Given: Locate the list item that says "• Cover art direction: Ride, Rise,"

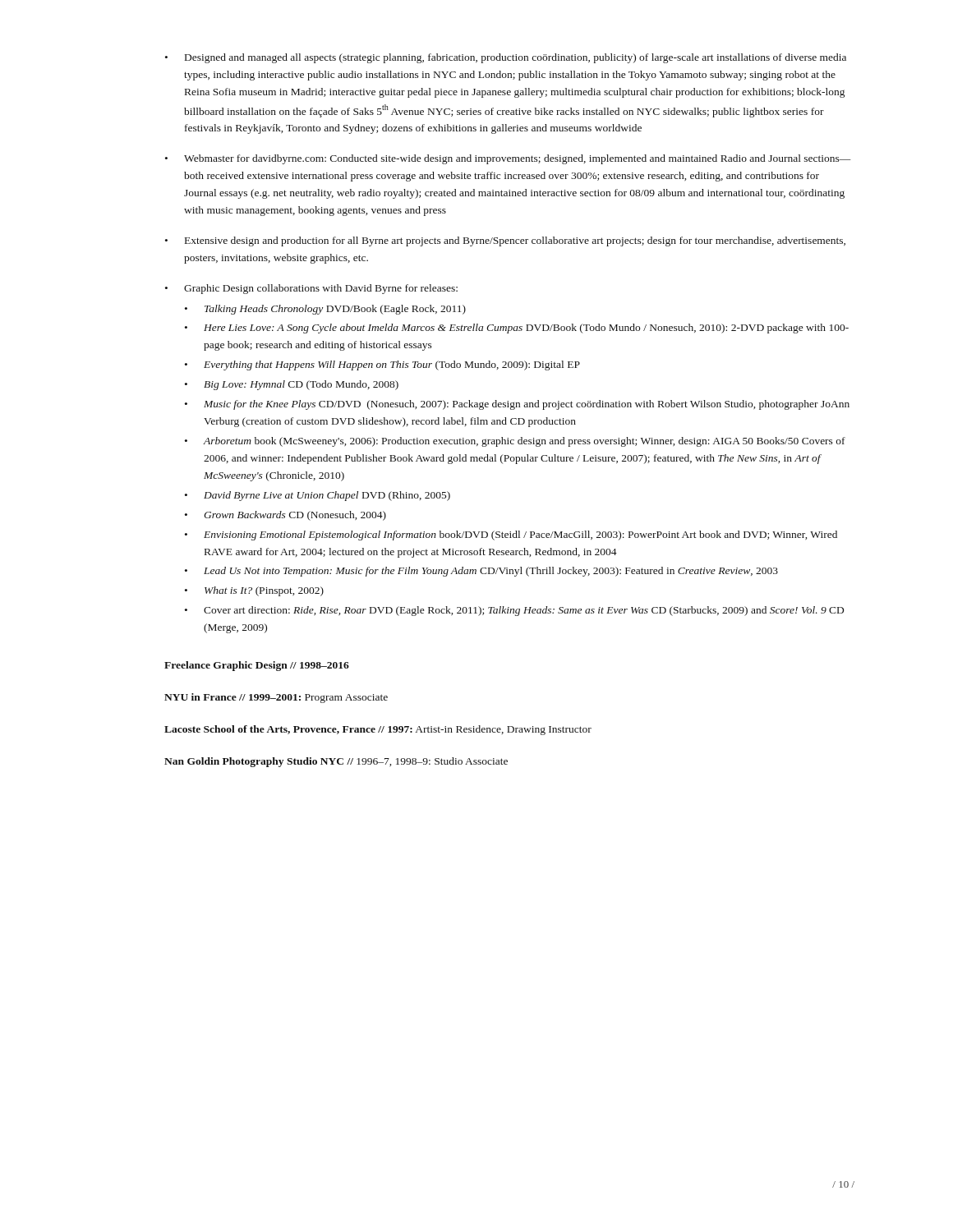Looking at the screenshot, I should click(x=519, y=620).
